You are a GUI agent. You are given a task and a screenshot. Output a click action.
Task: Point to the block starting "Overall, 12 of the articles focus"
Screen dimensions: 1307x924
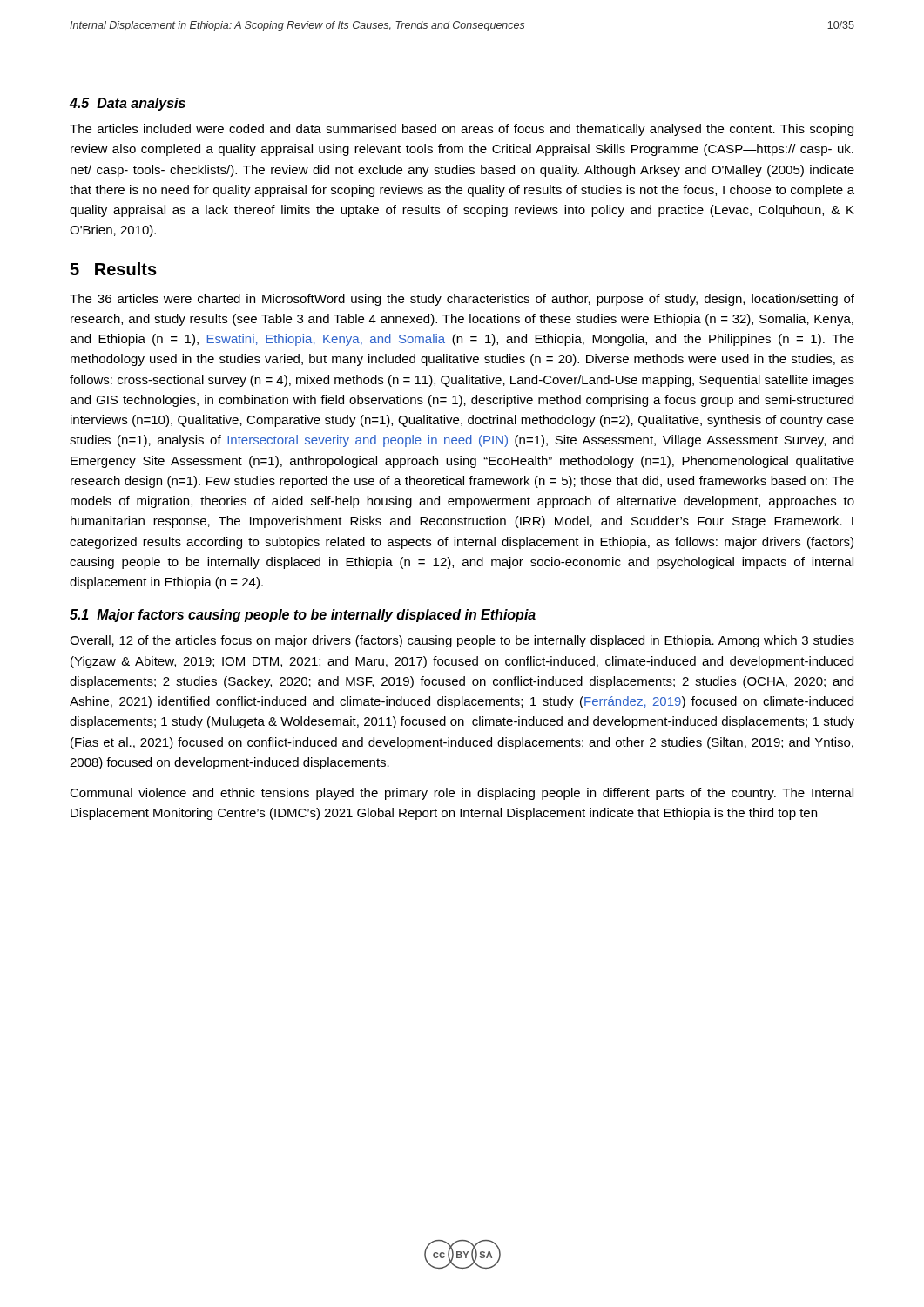(x=462, y=701)
